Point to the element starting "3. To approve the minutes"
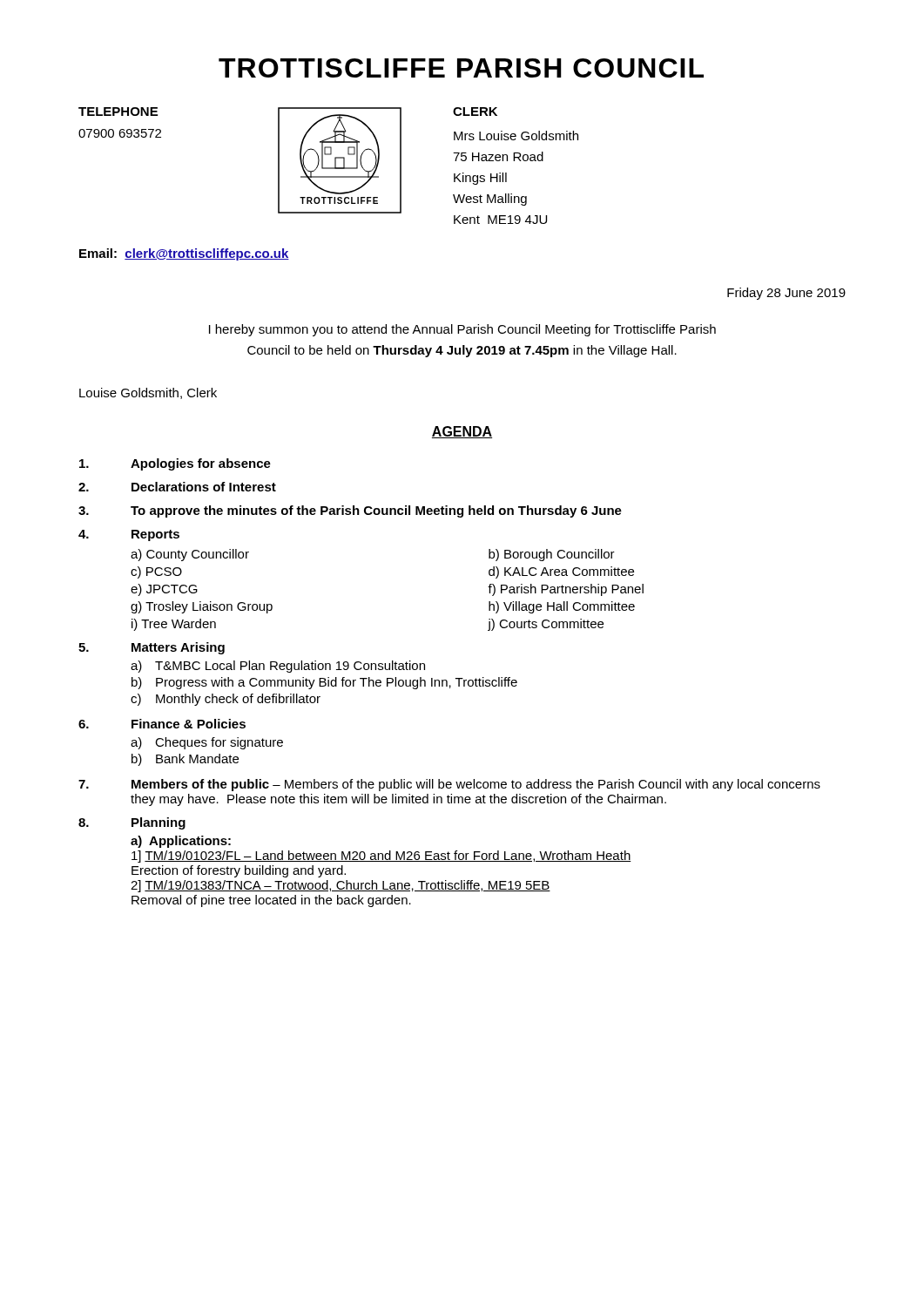Image resolution: width=924 pixels, height=1307 pixels. [x=462, y=510]
